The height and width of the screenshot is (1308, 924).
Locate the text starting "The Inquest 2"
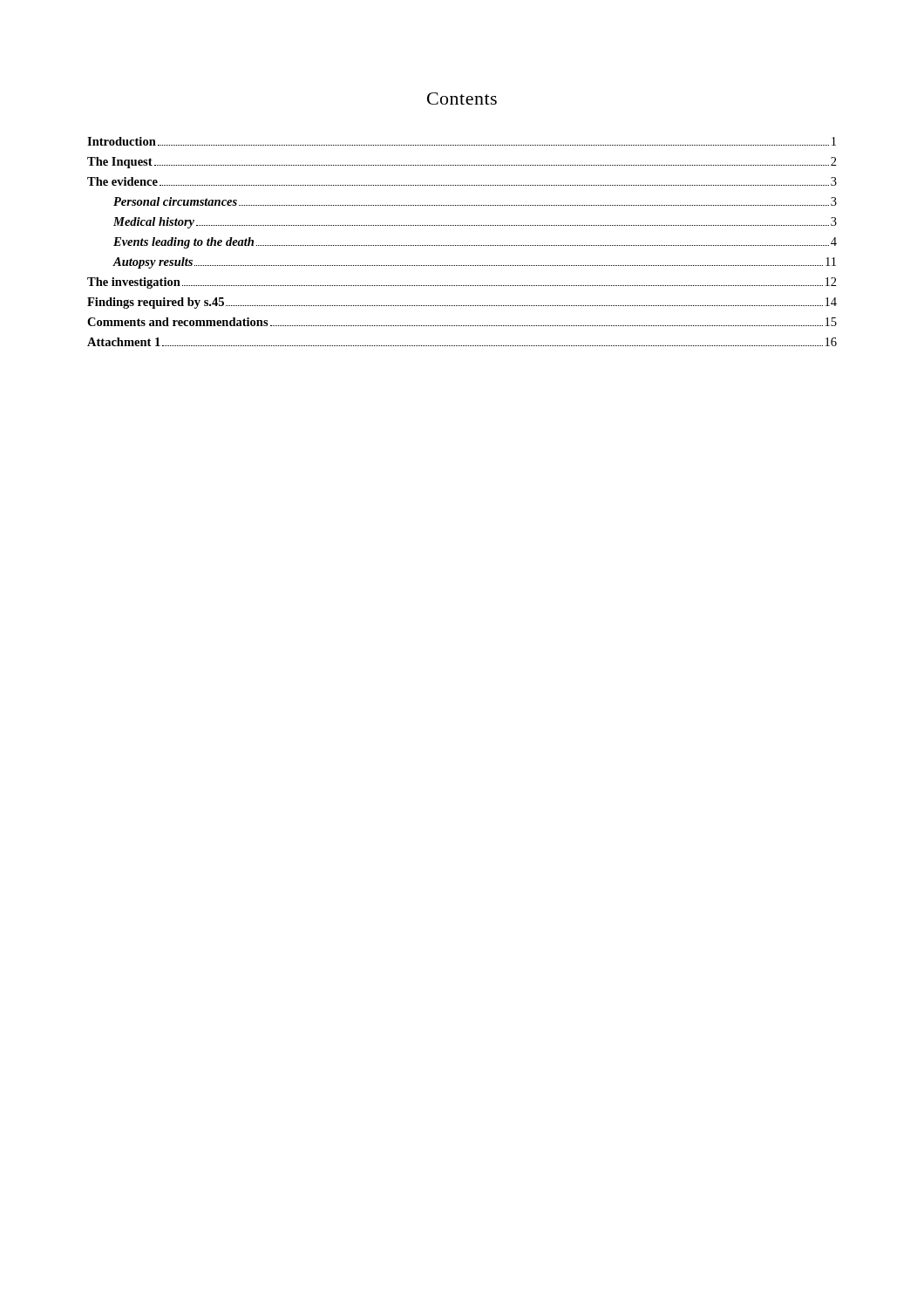pos(462,162)
